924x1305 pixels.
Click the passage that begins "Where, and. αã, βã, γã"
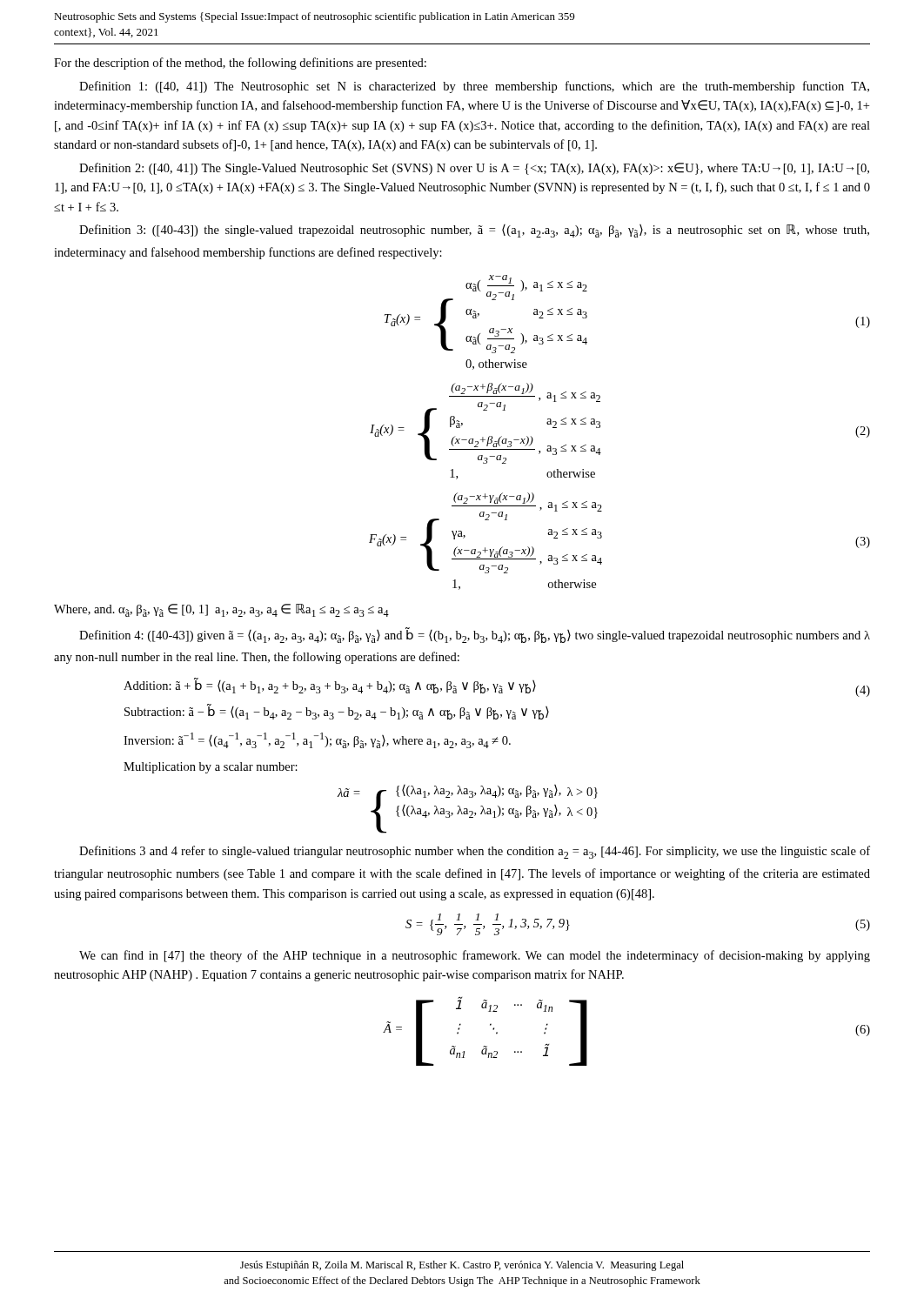[x=462, y=633]
